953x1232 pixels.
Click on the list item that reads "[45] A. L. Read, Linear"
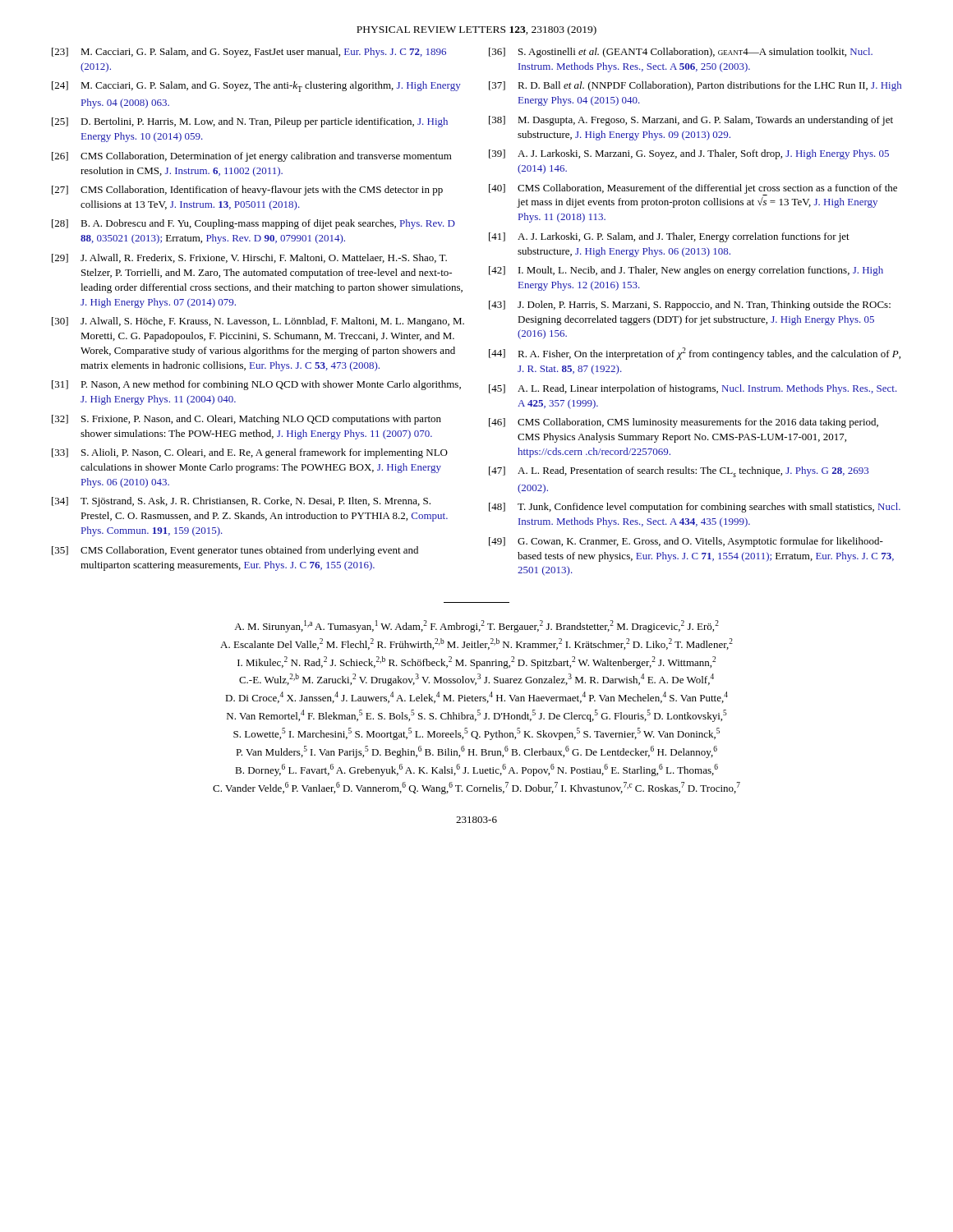(695, 396)
